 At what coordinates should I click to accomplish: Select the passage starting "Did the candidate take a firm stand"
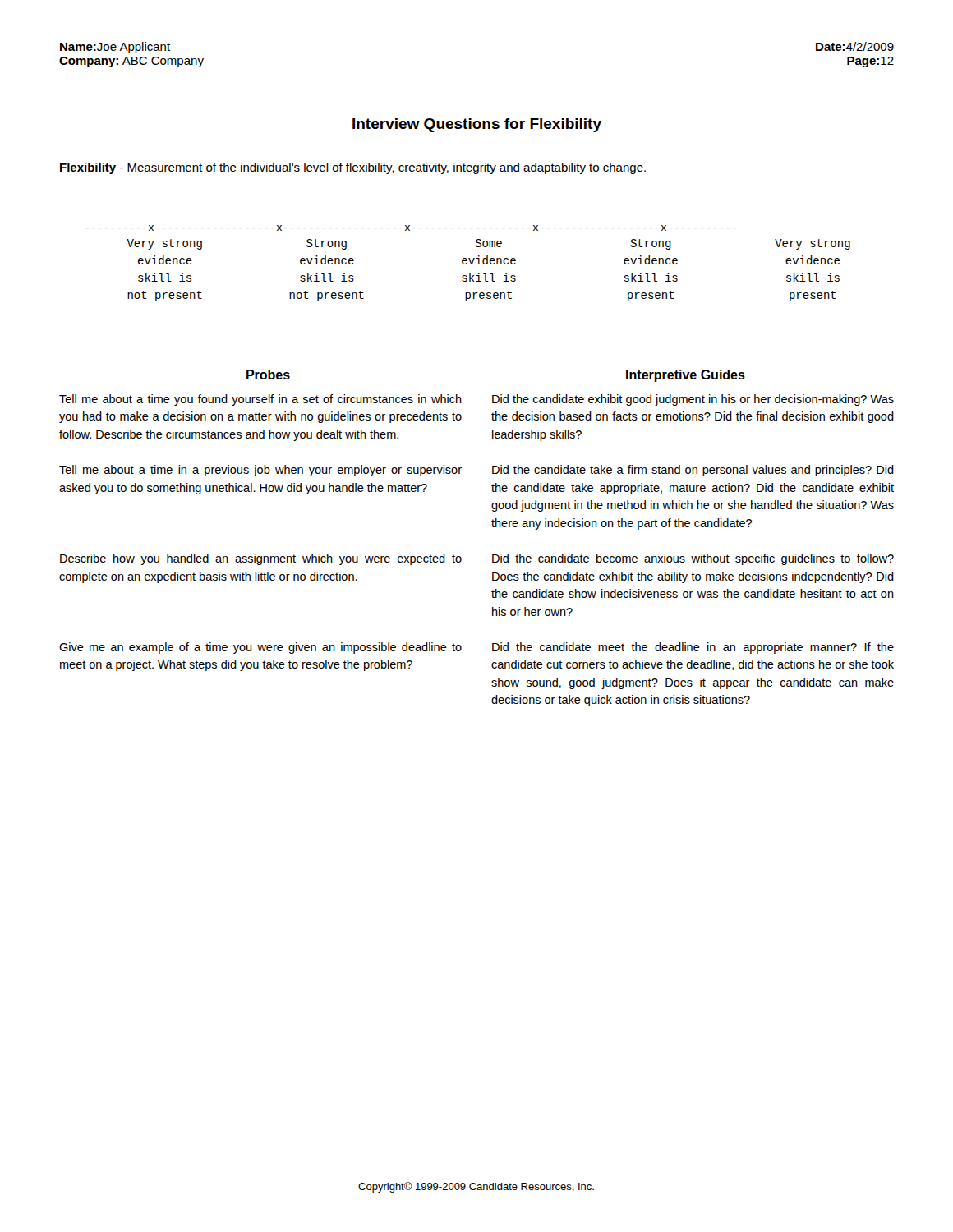pyautogui.click(x=693, y=496)
